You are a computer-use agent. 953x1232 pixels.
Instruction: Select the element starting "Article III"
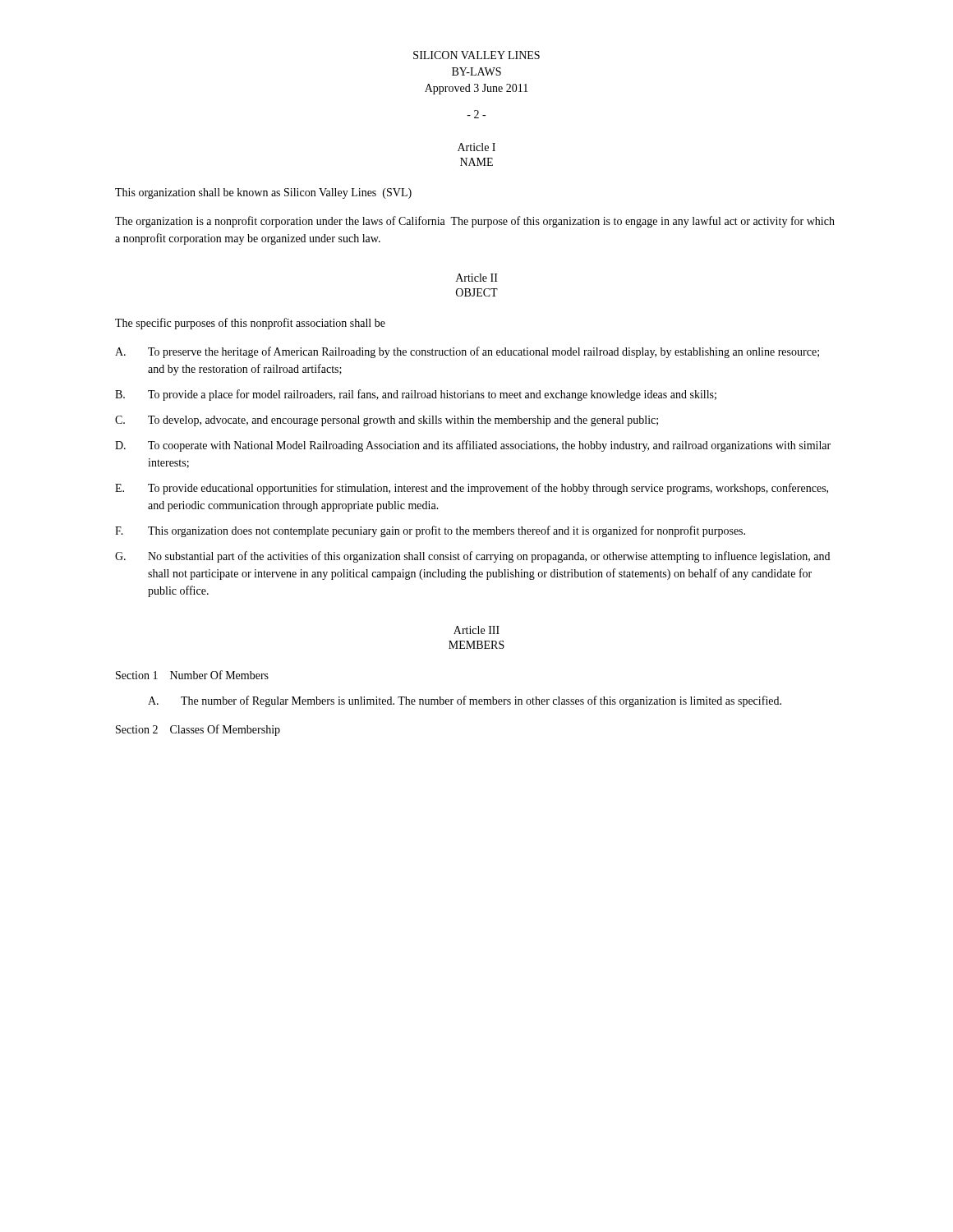tap(476, 630)
